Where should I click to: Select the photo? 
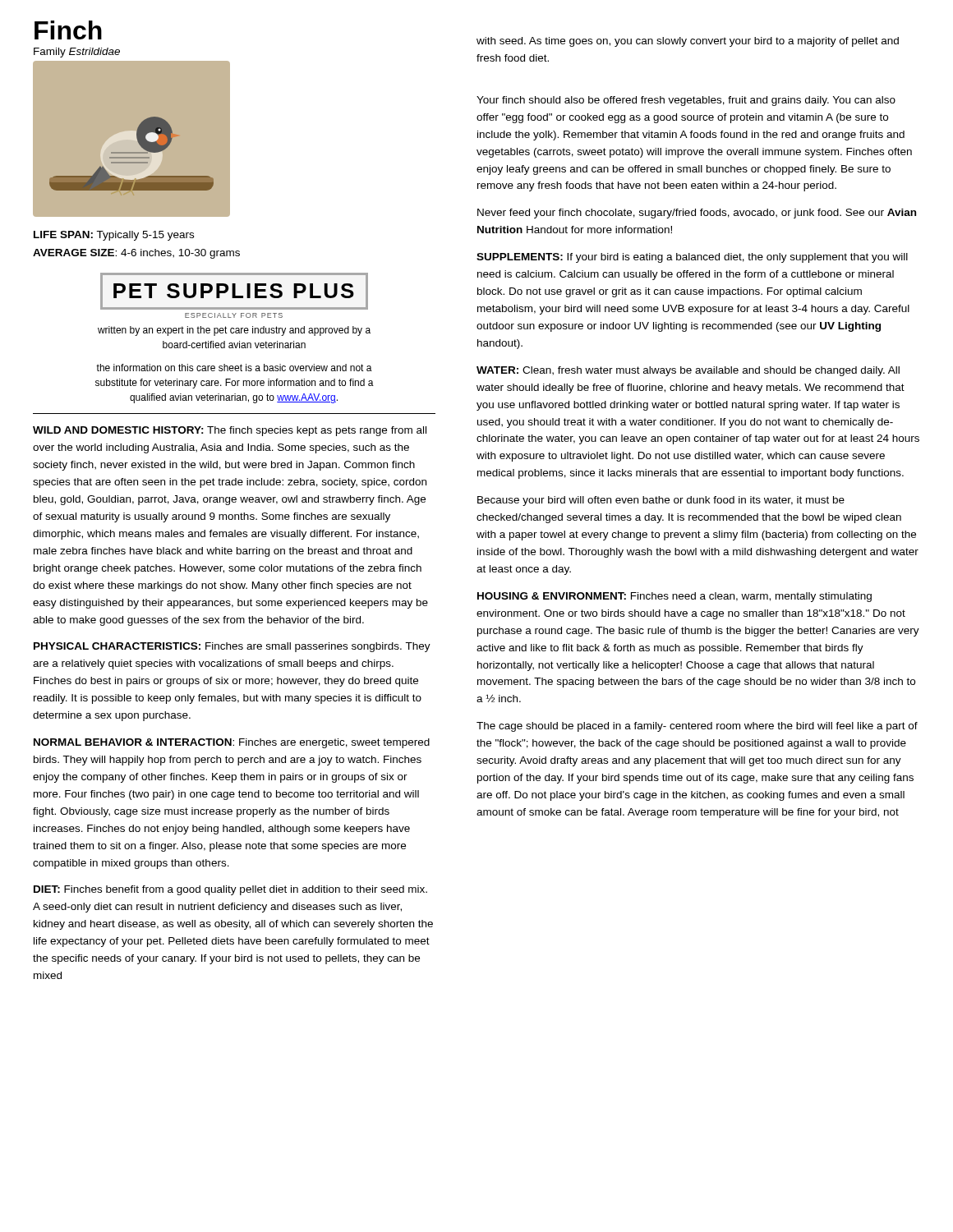click(x=234, y=140)
